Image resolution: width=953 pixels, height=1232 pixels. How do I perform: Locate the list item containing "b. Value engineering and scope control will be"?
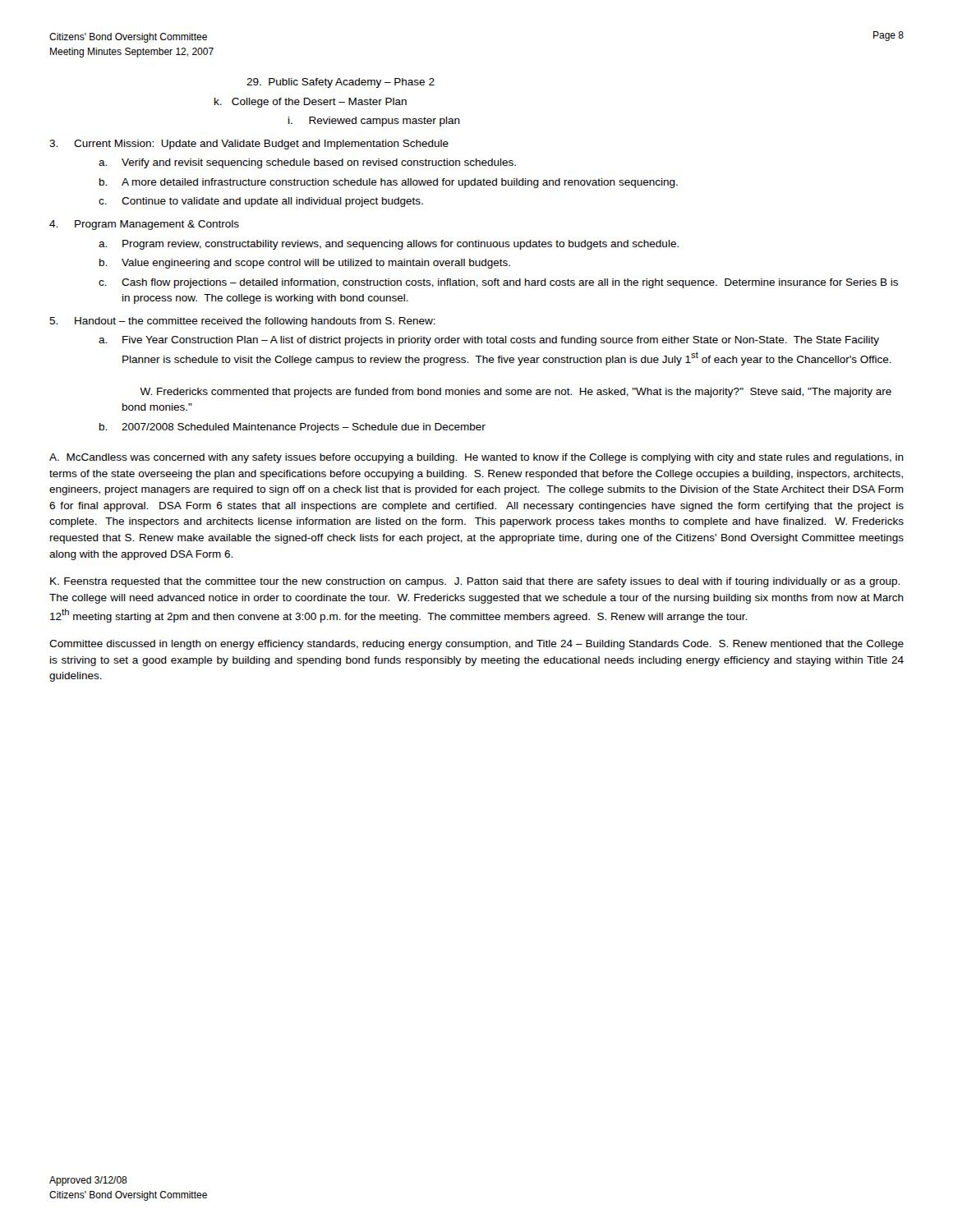point(501,263)
